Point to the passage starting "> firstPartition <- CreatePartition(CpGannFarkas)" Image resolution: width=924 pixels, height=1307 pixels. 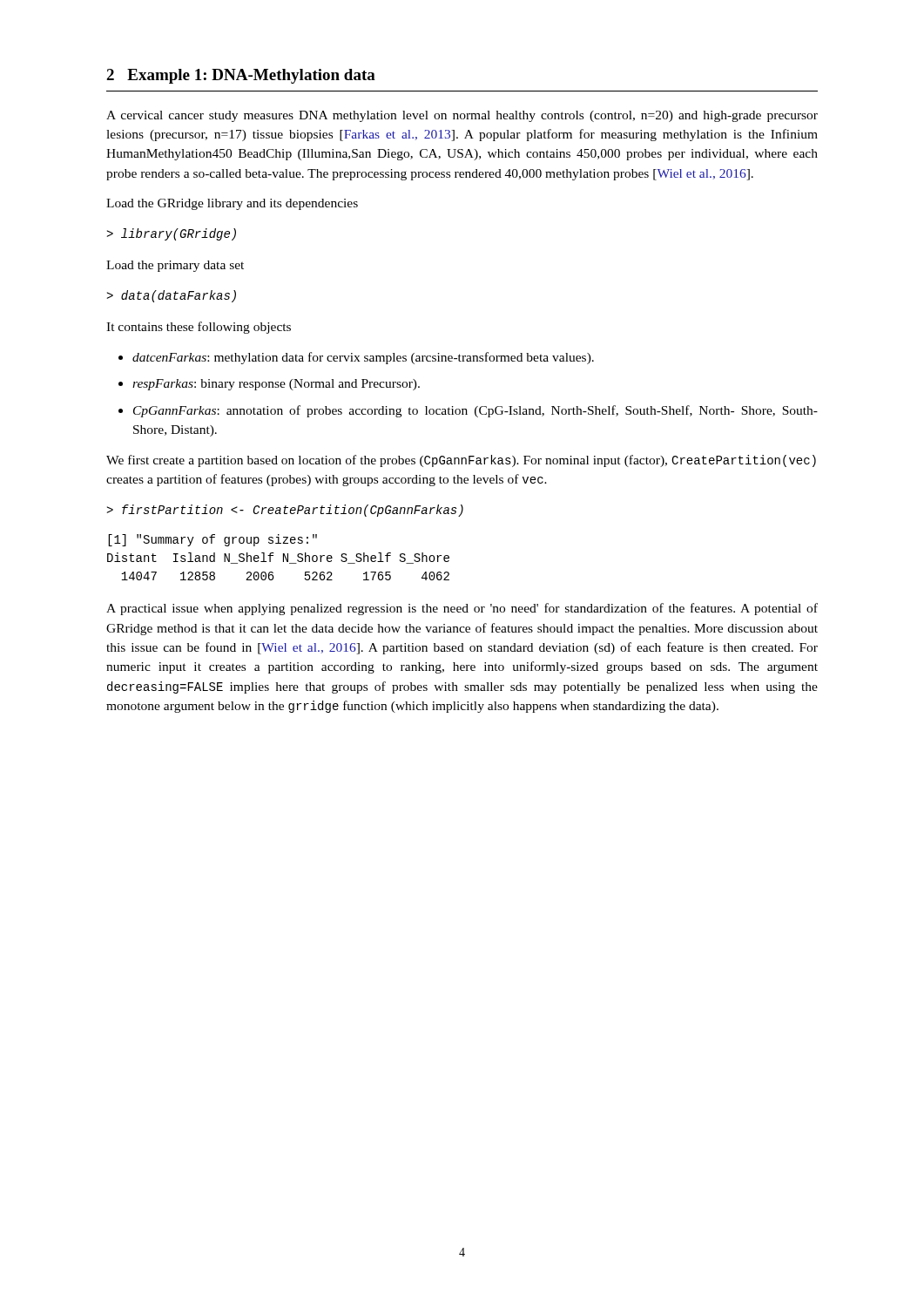[286, 510]
